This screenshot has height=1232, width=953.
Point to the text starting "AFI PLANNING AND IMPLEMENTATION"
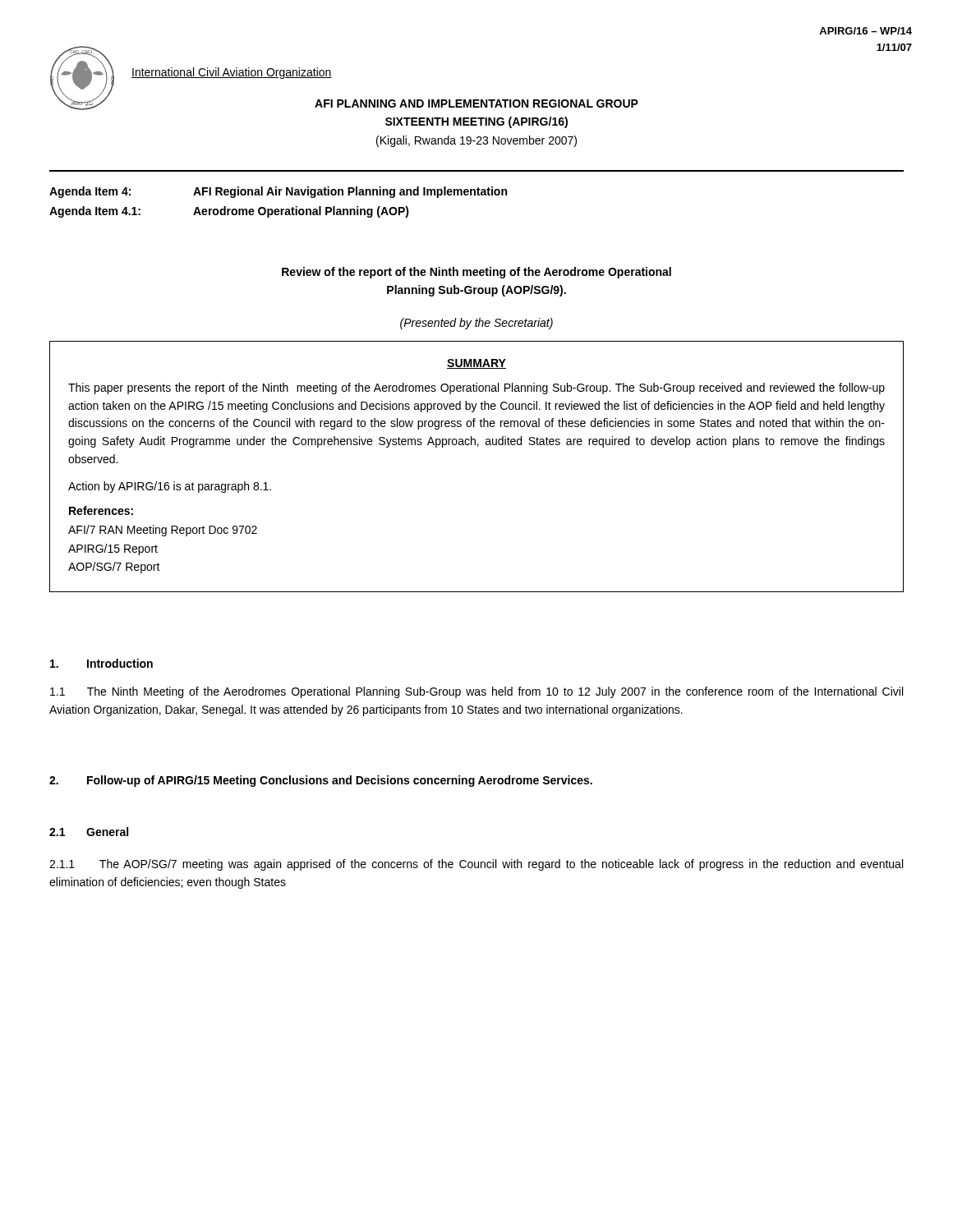(x=476, y=122)
